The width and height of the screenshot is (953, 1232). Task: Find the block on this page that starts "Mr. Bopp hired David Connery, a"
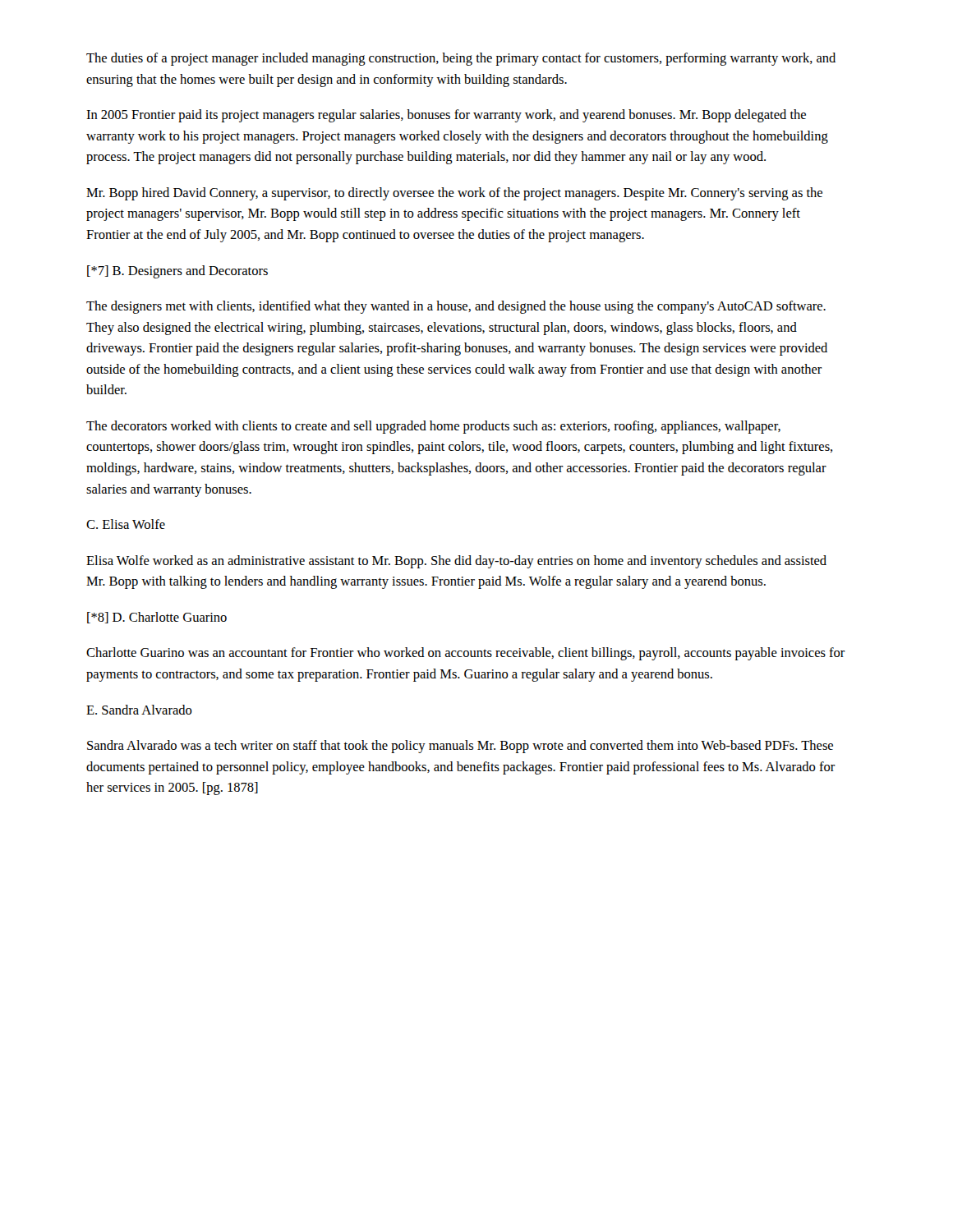(455, 213)
